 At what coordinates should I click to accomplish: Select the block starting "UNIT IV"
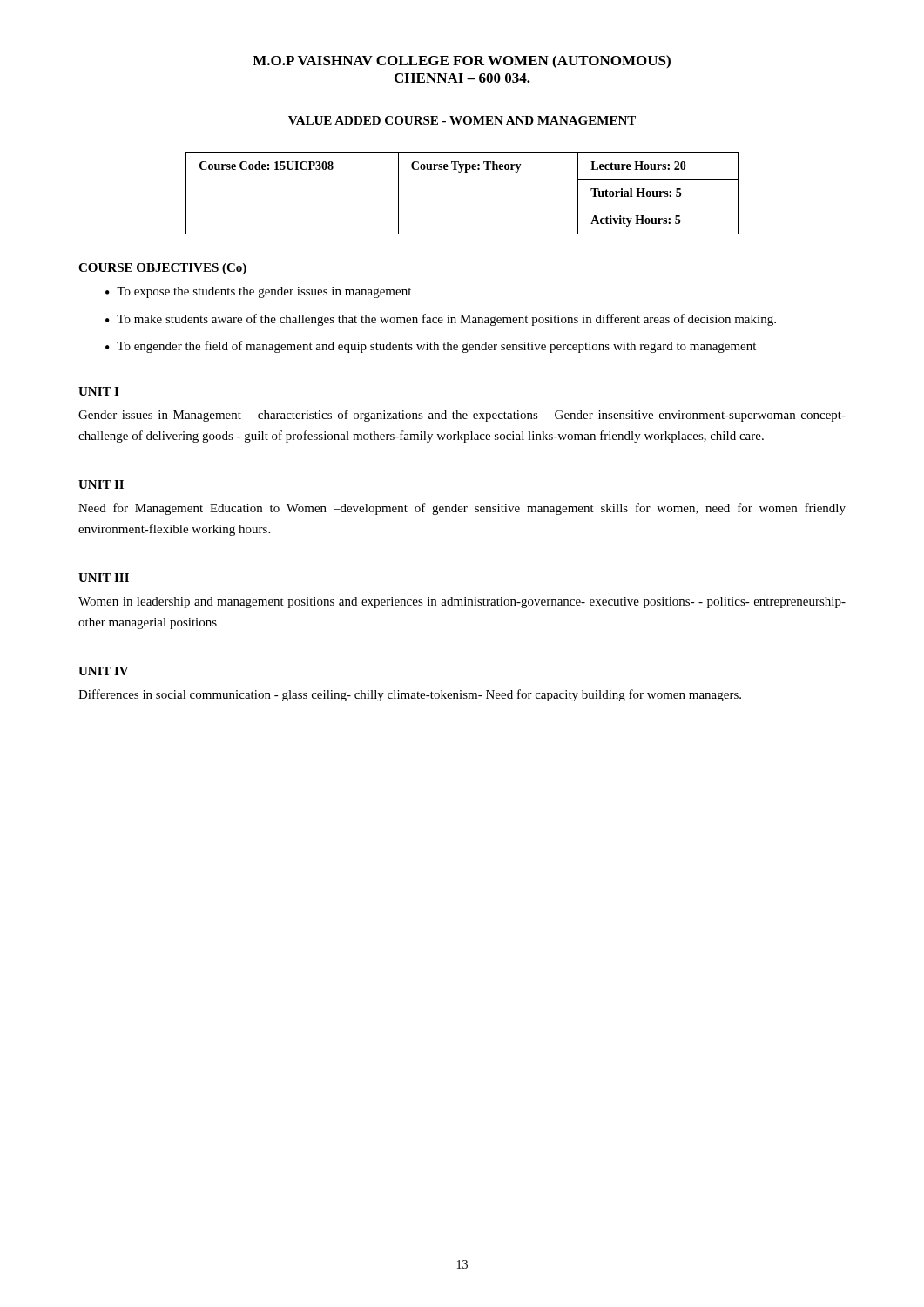103,671
